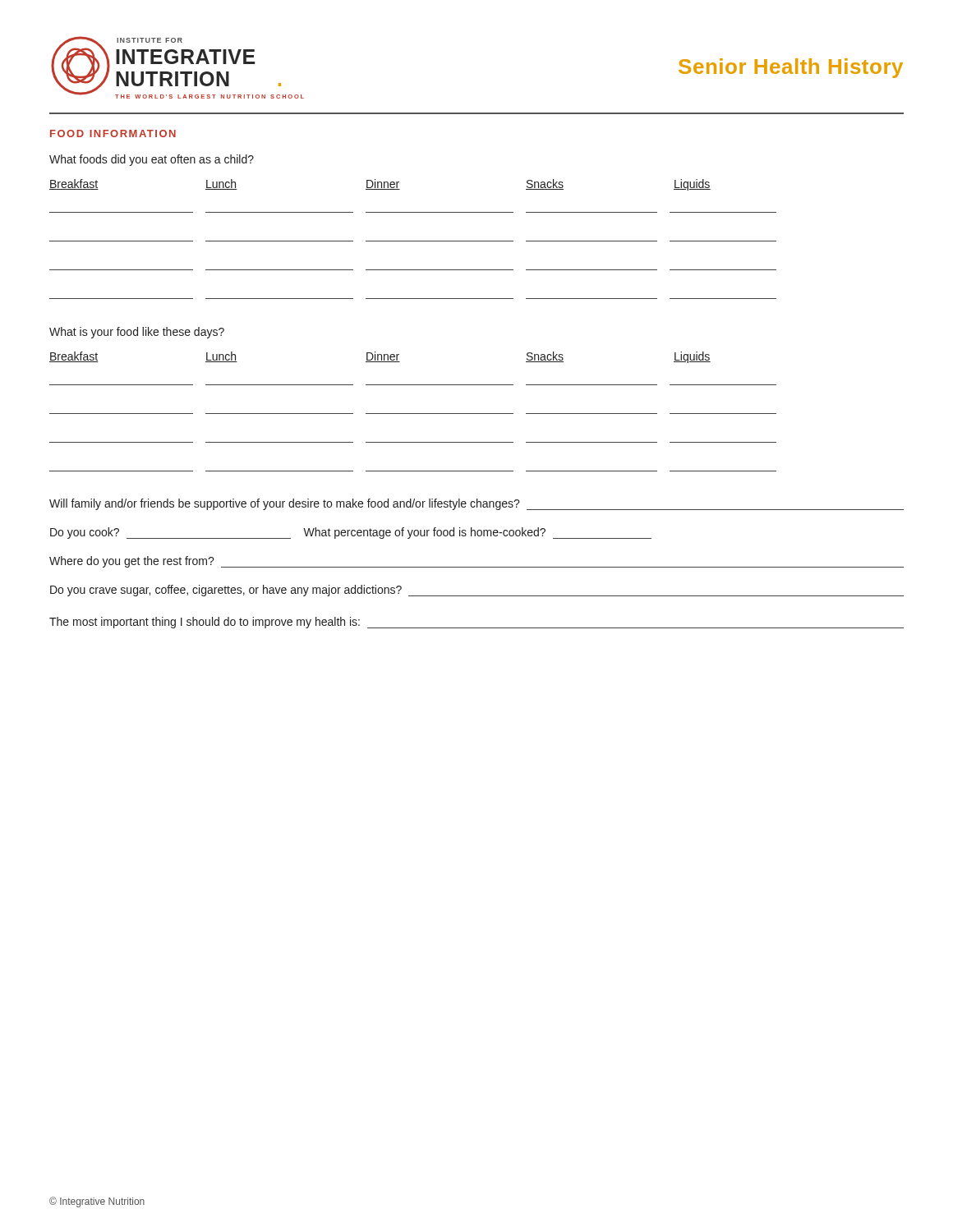The width and height of the screenshot is (953, 1232).
Task: Select the text with the text "Where do you get the rest from?"
Action: tap(476, 561)
